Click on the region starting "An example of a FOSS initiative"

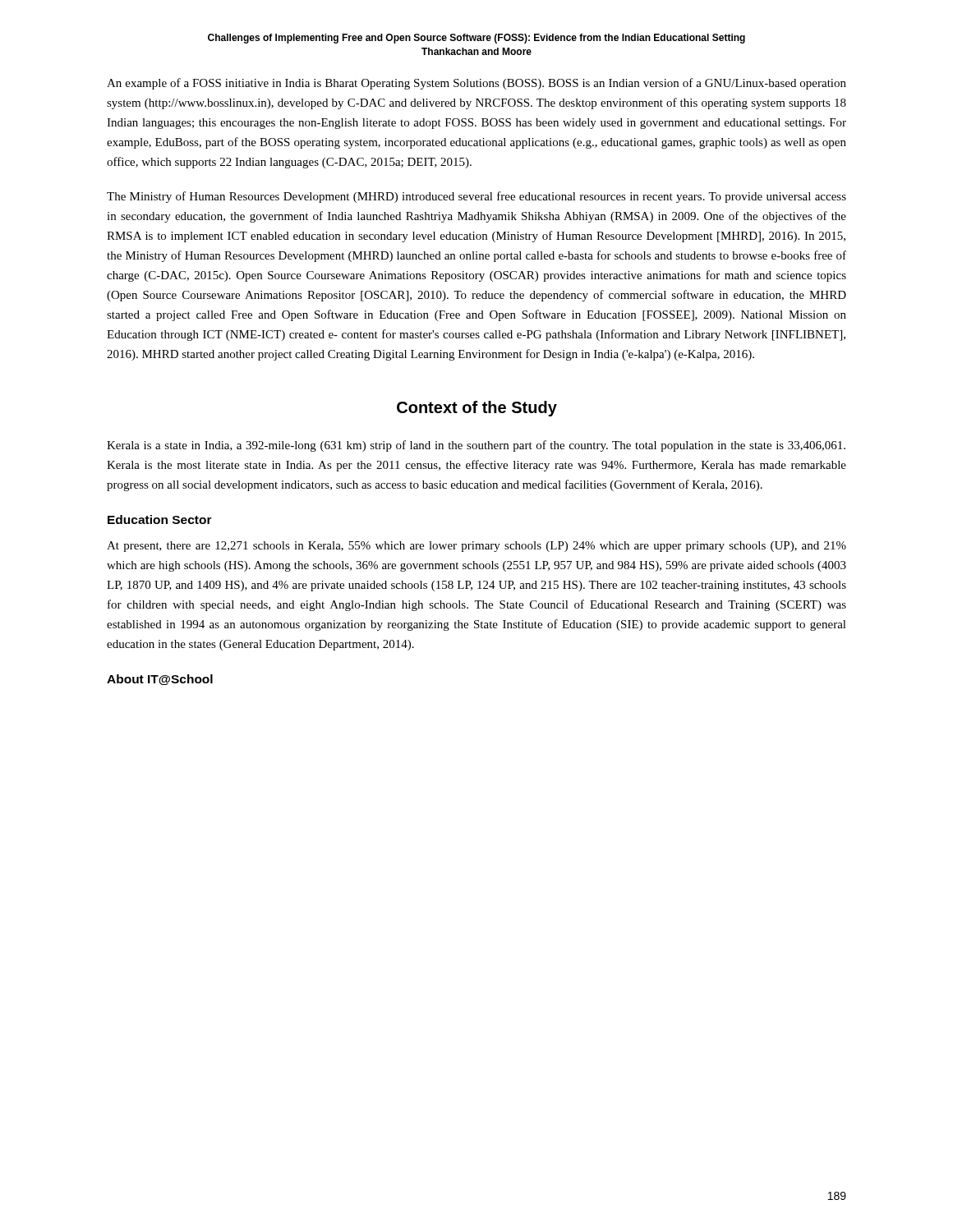coord(476,122)
